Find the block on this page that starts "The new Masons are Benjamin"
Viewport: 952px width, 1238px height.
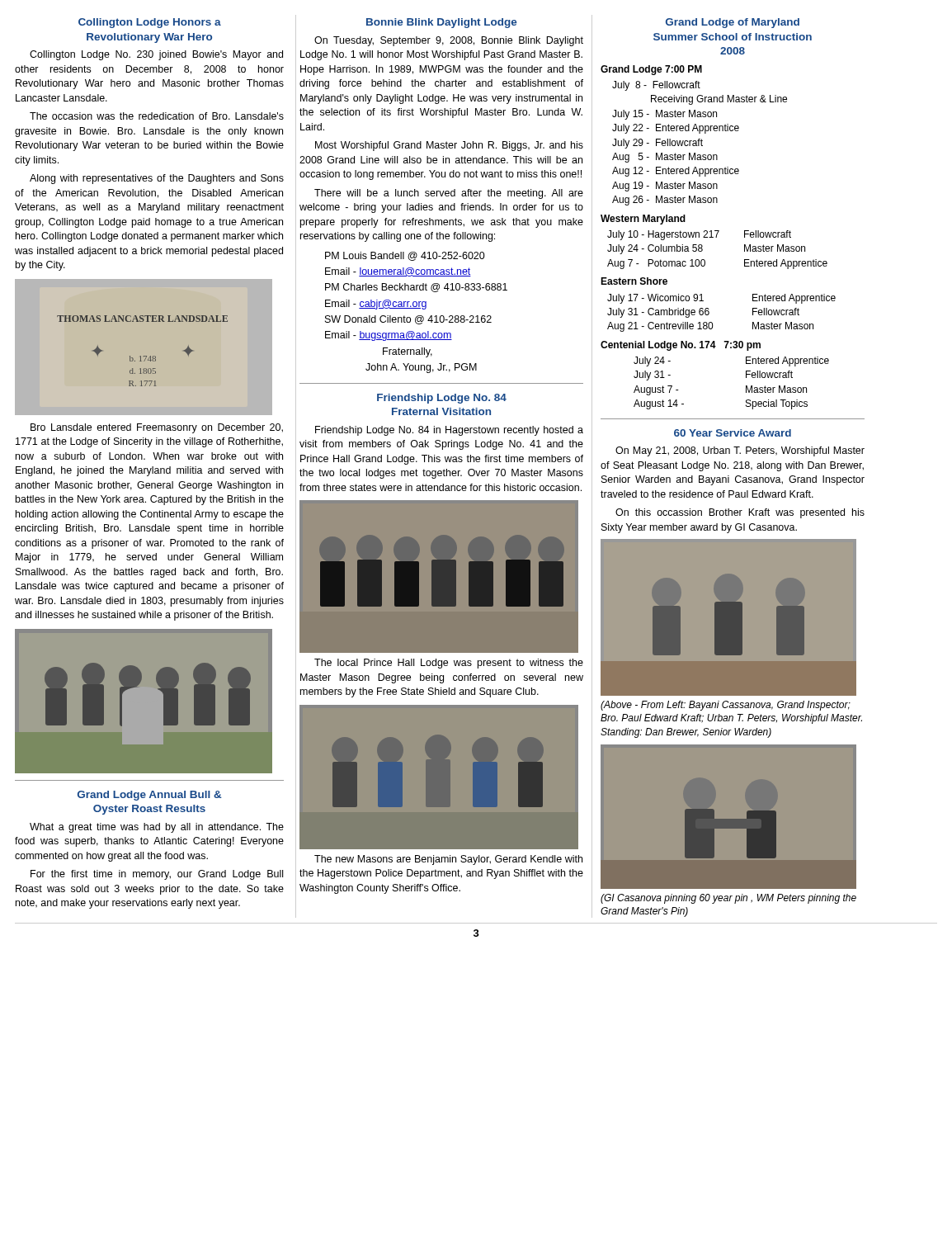click(441, 874)
